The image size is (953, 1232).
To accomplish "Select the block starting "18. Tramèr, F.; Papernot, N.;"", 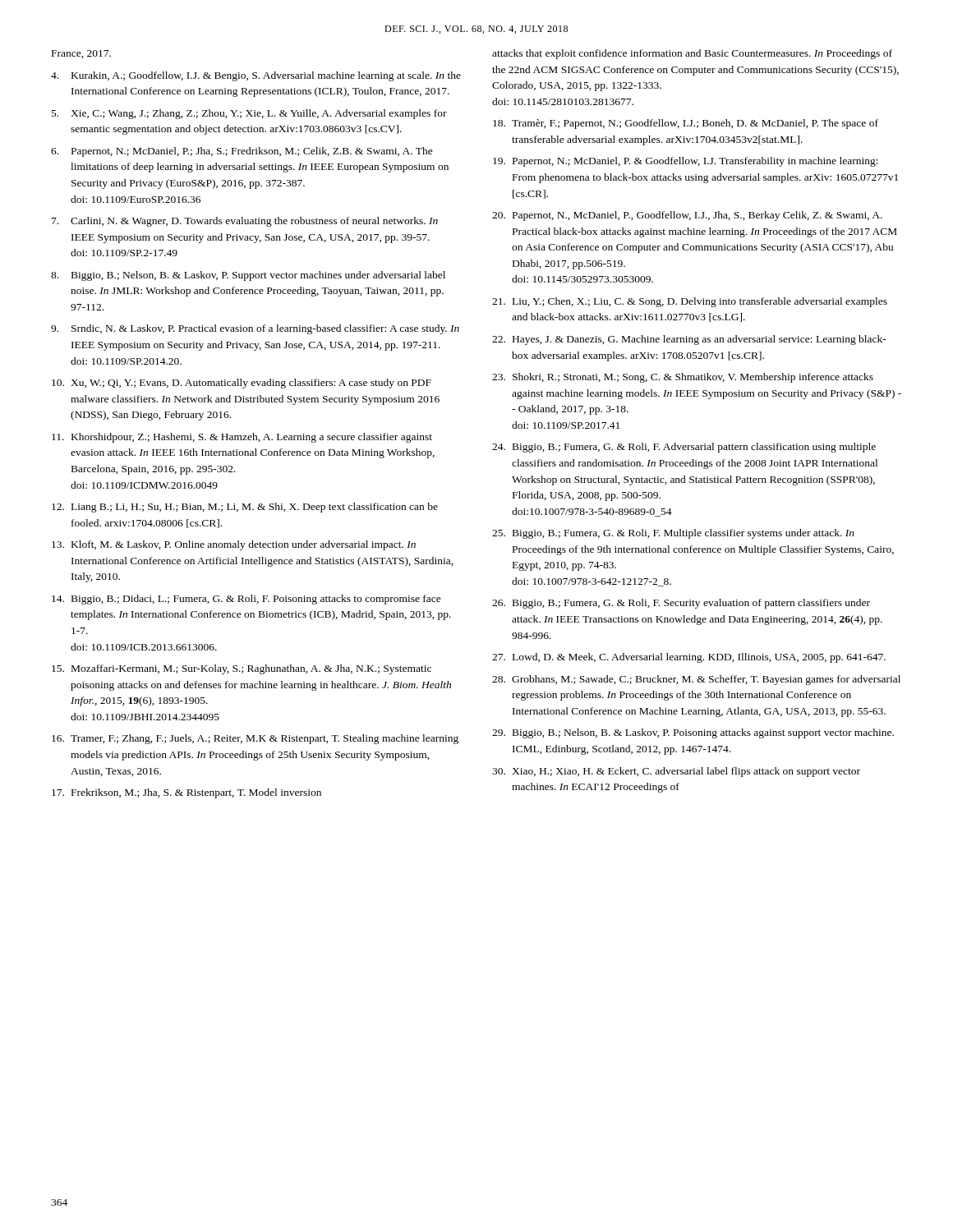I will coord(697,131).
